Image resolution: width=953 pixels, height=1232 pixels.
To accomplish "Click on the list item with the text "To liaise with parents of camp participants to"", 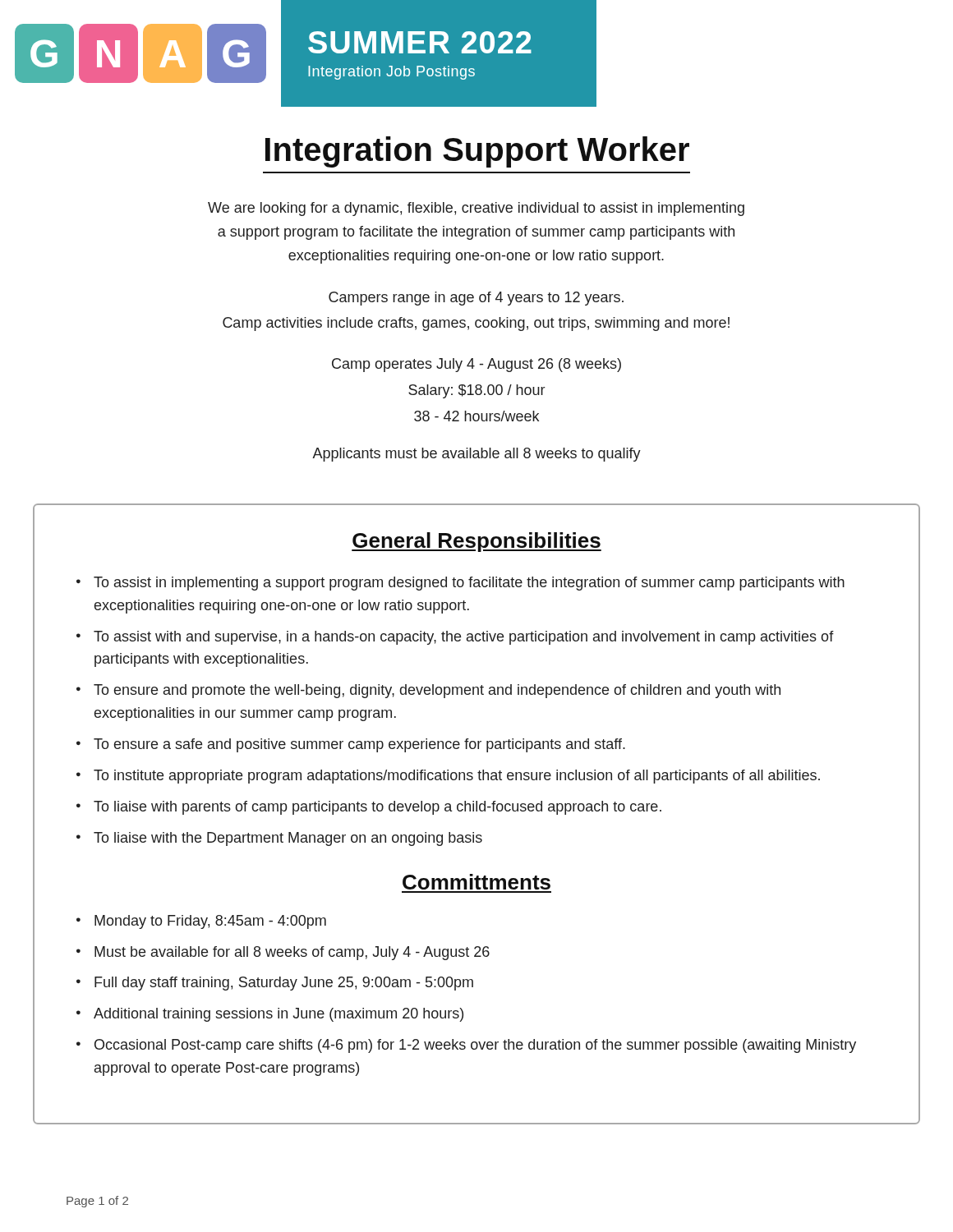I will click(378, 806).
